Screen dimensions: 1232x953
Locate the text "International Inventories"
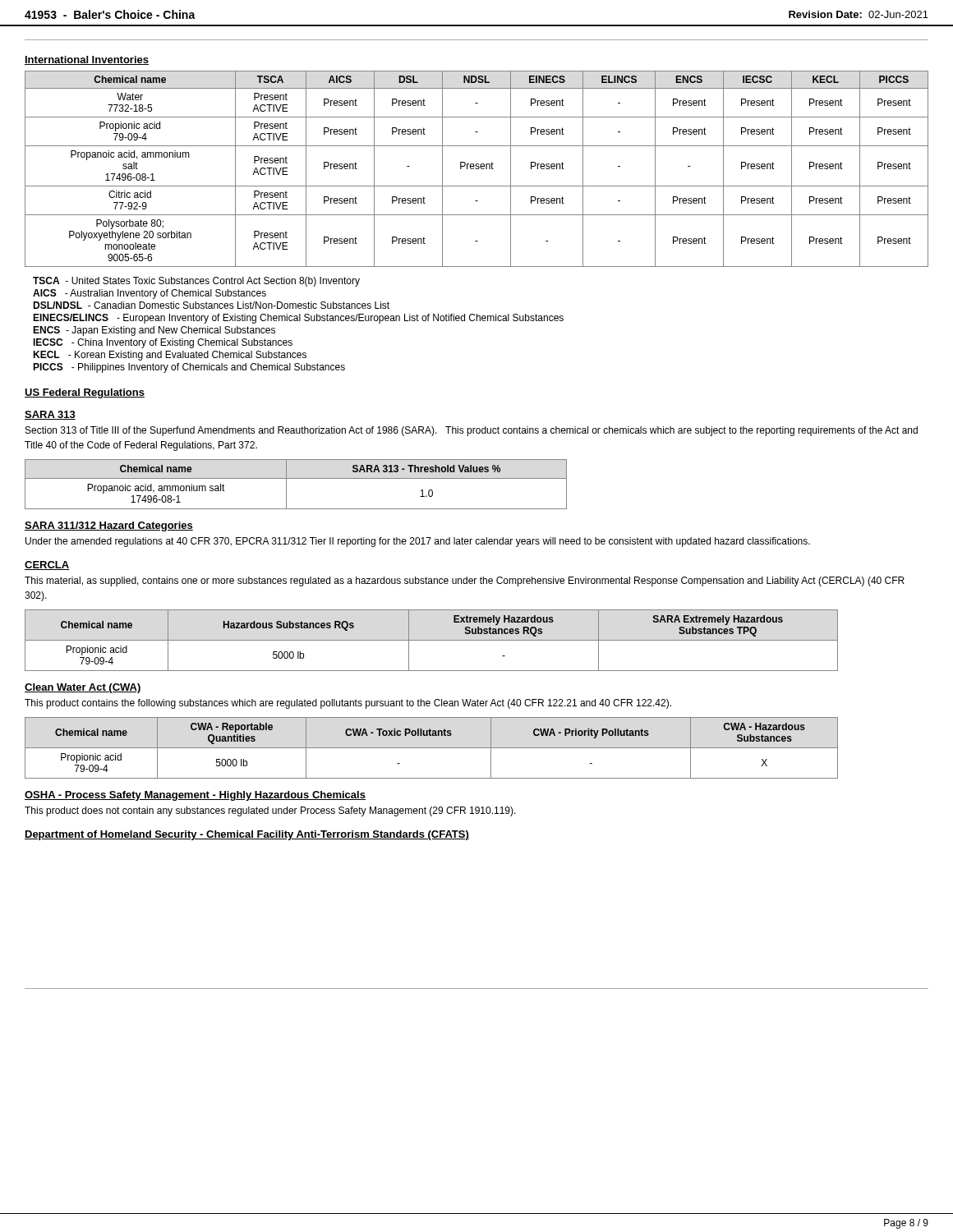87,60
